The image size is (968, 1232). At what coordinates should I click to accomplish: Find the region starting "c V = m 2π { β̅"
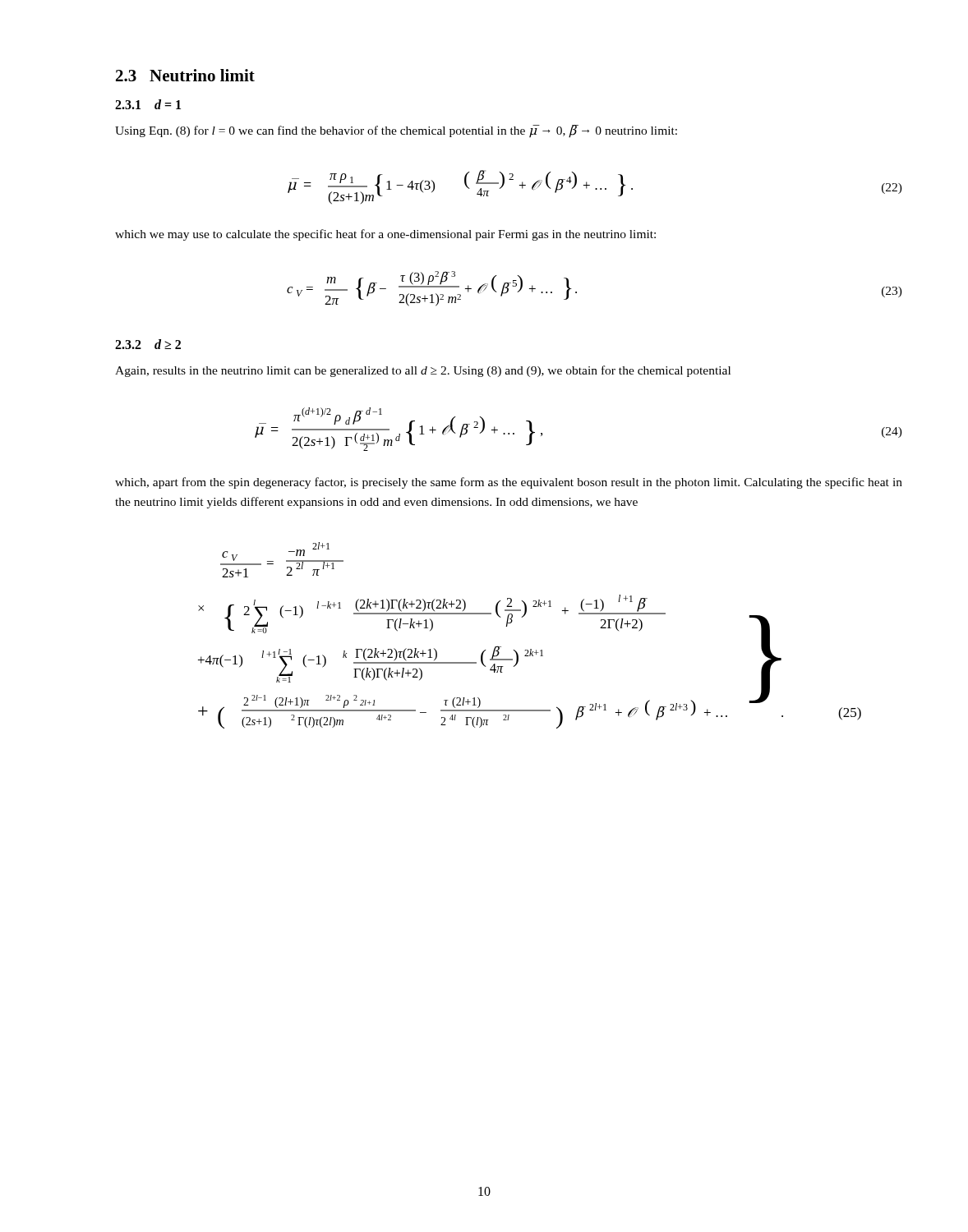click(x=509, y=291)
